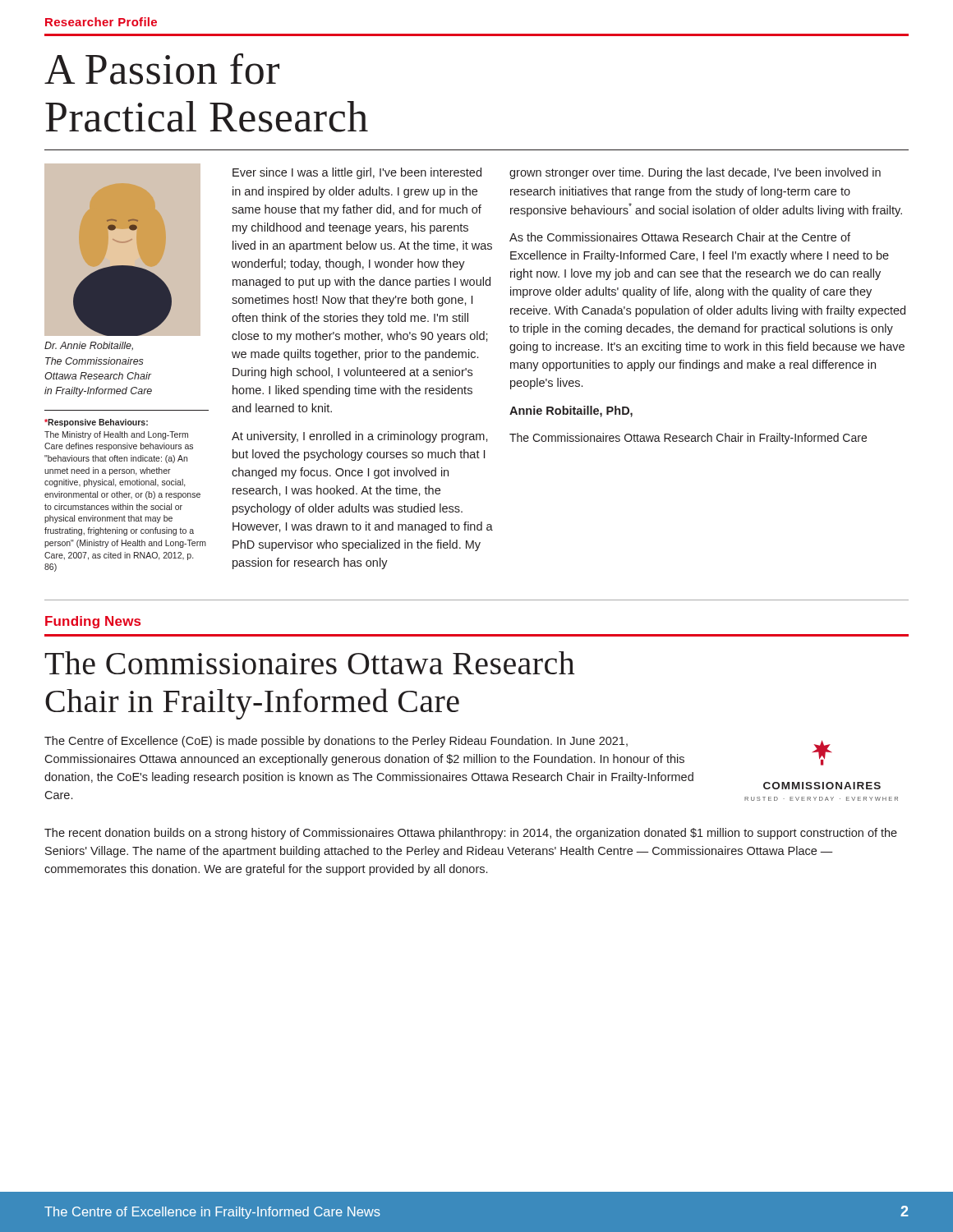Click on the photo
This screenshot has height=1232, width=953.
pos(127,251)
